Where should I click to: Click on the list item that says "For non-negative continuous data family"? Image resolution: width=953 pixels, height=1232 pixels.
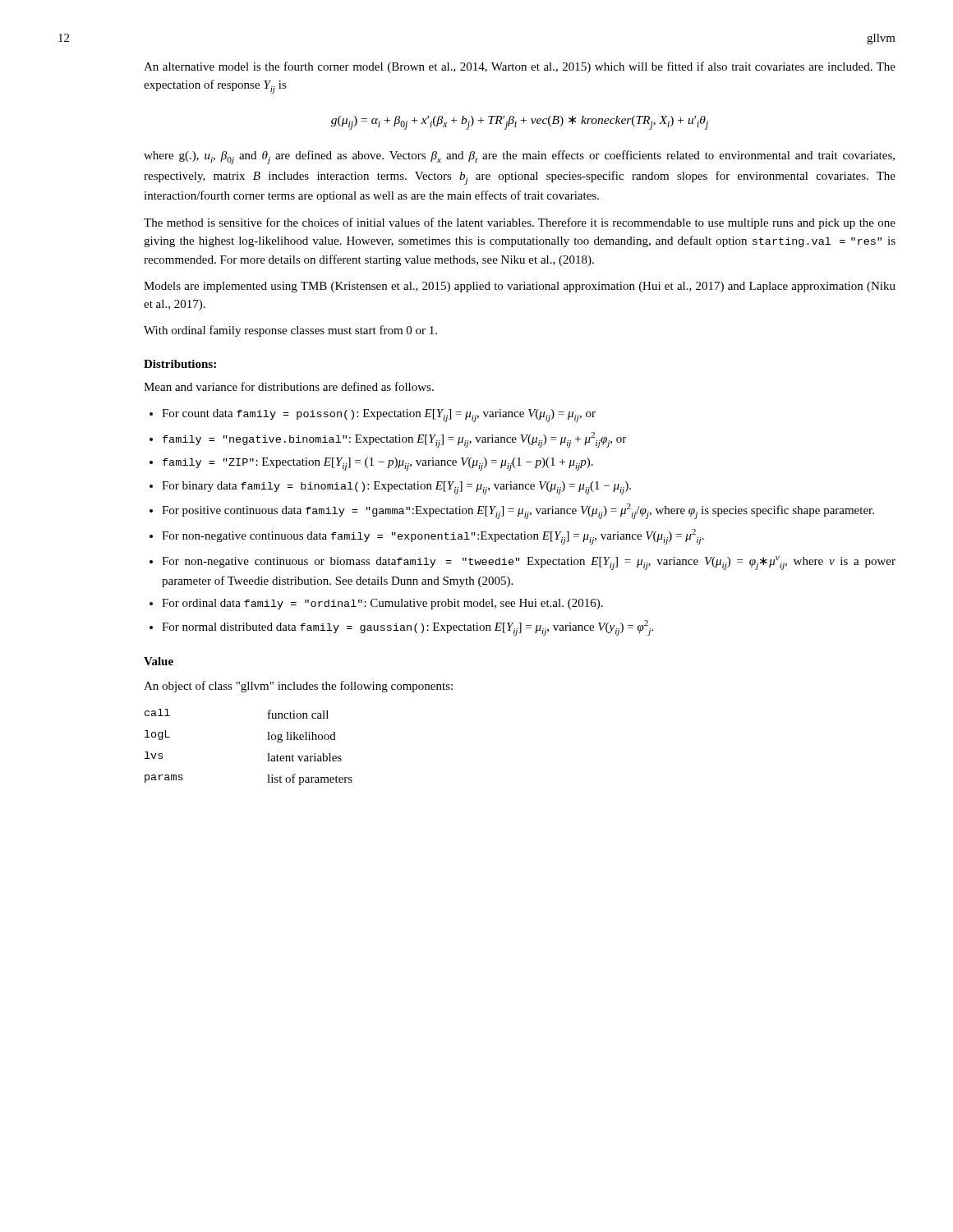pyautogui.click(x=433, y=536)
